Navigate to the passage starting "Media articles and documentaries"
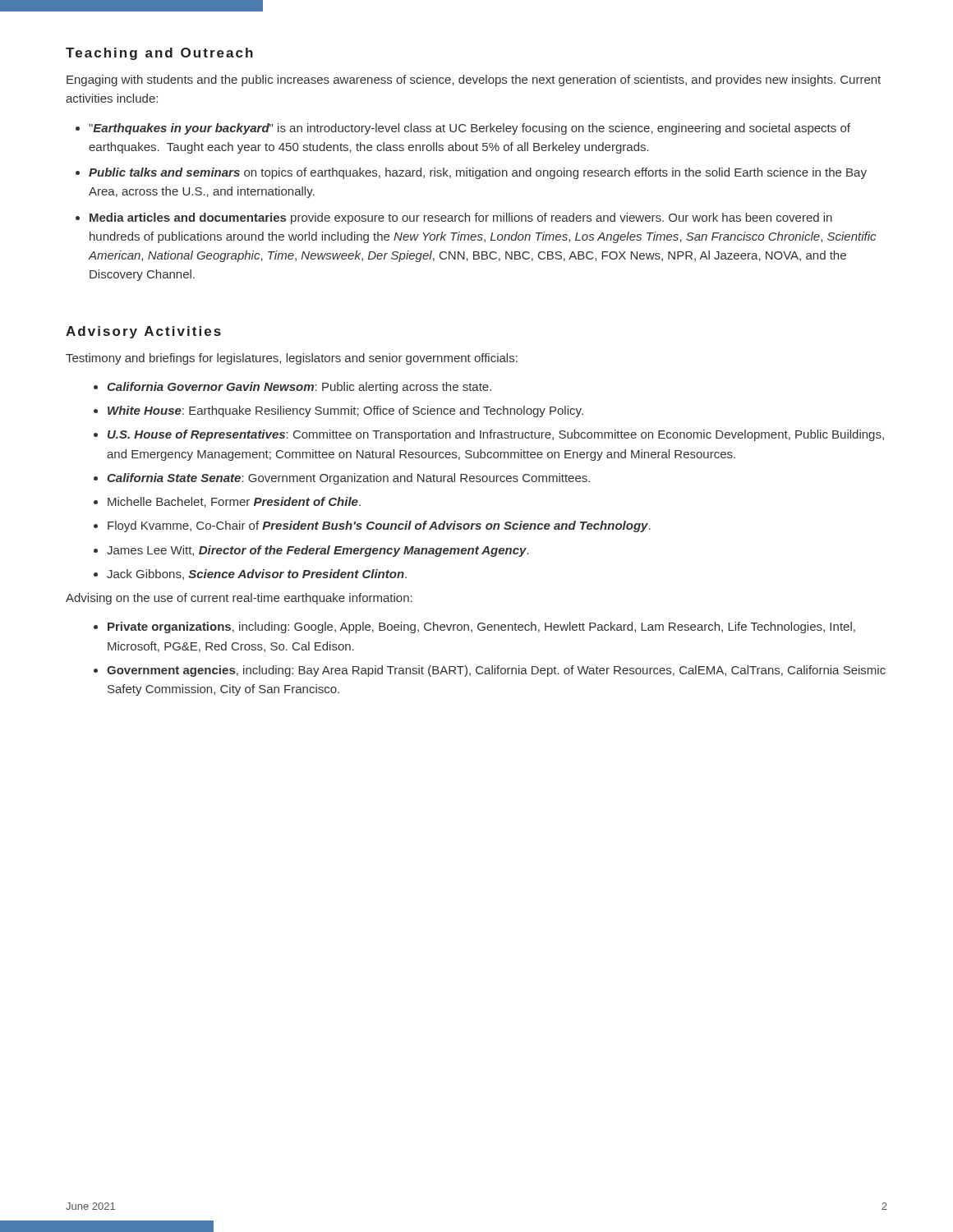The image size is (953, 1232). (x=482, y=245)
